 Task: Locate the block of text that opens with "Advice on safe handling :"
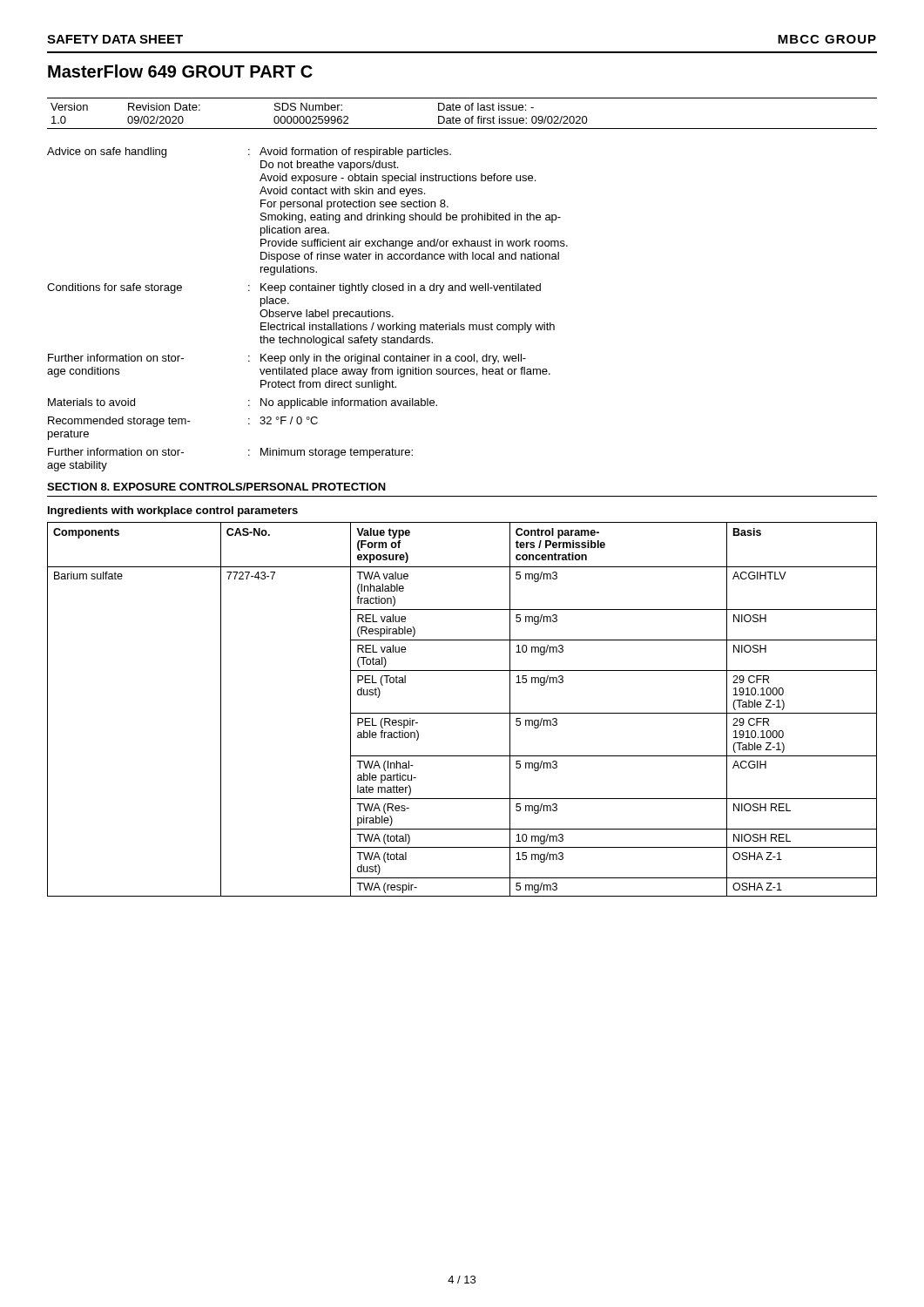(x=462, y=210)
